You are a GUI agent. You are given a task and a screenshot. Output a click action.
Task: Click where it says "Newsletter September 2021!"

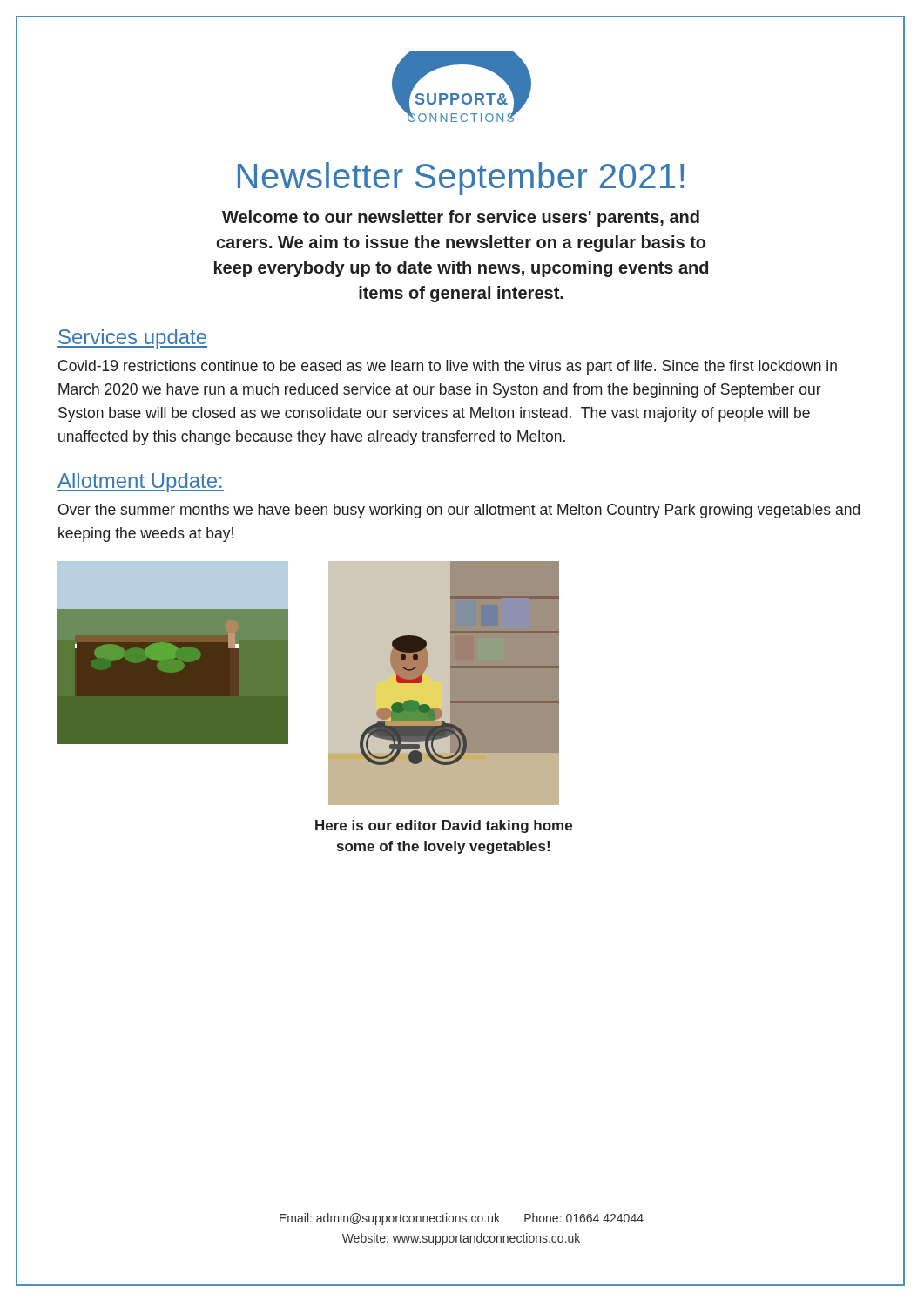click(x=461, y=176)
